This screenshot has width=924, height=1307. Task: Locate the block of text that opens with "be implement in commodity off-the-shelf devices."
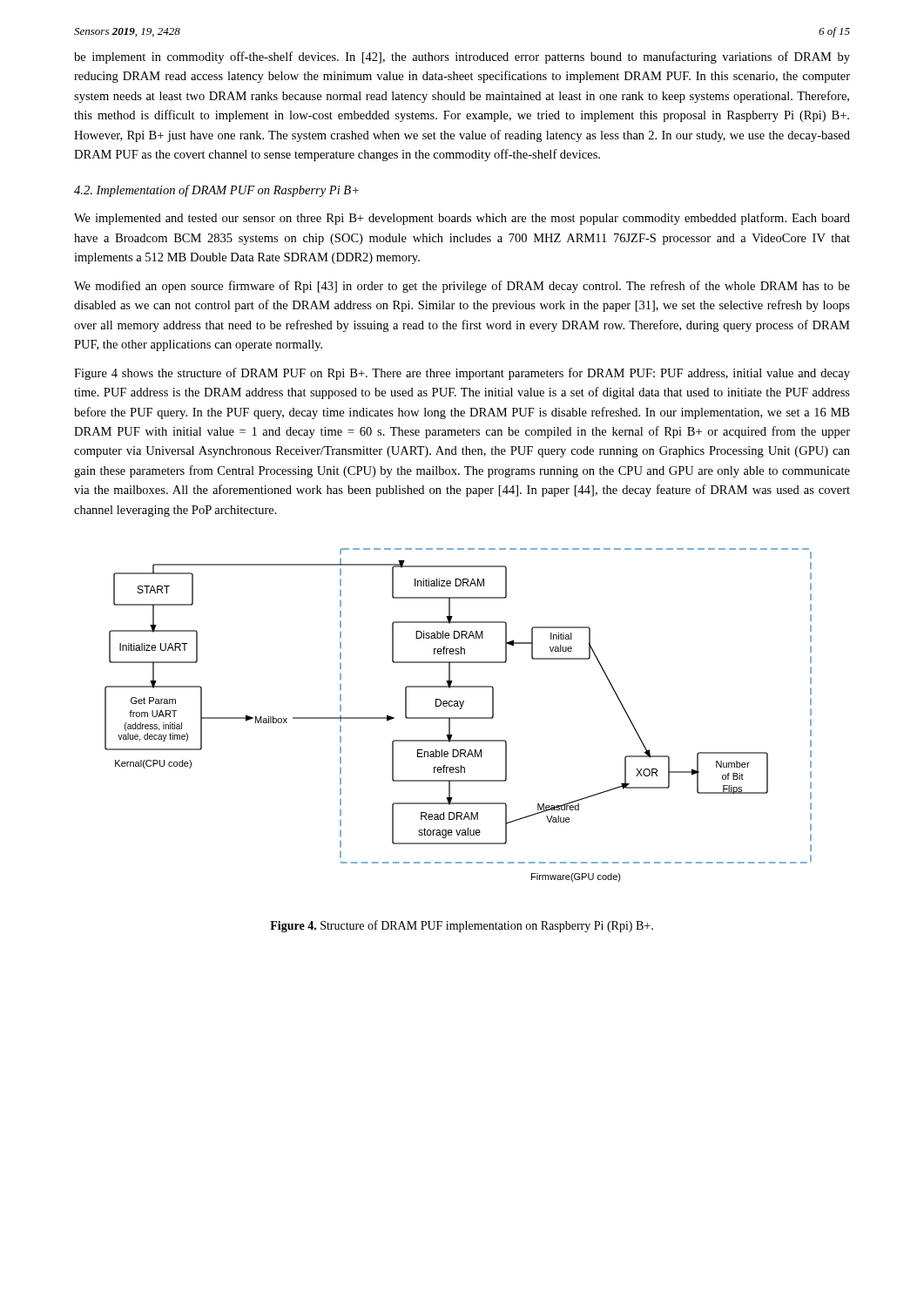point(462,106)
